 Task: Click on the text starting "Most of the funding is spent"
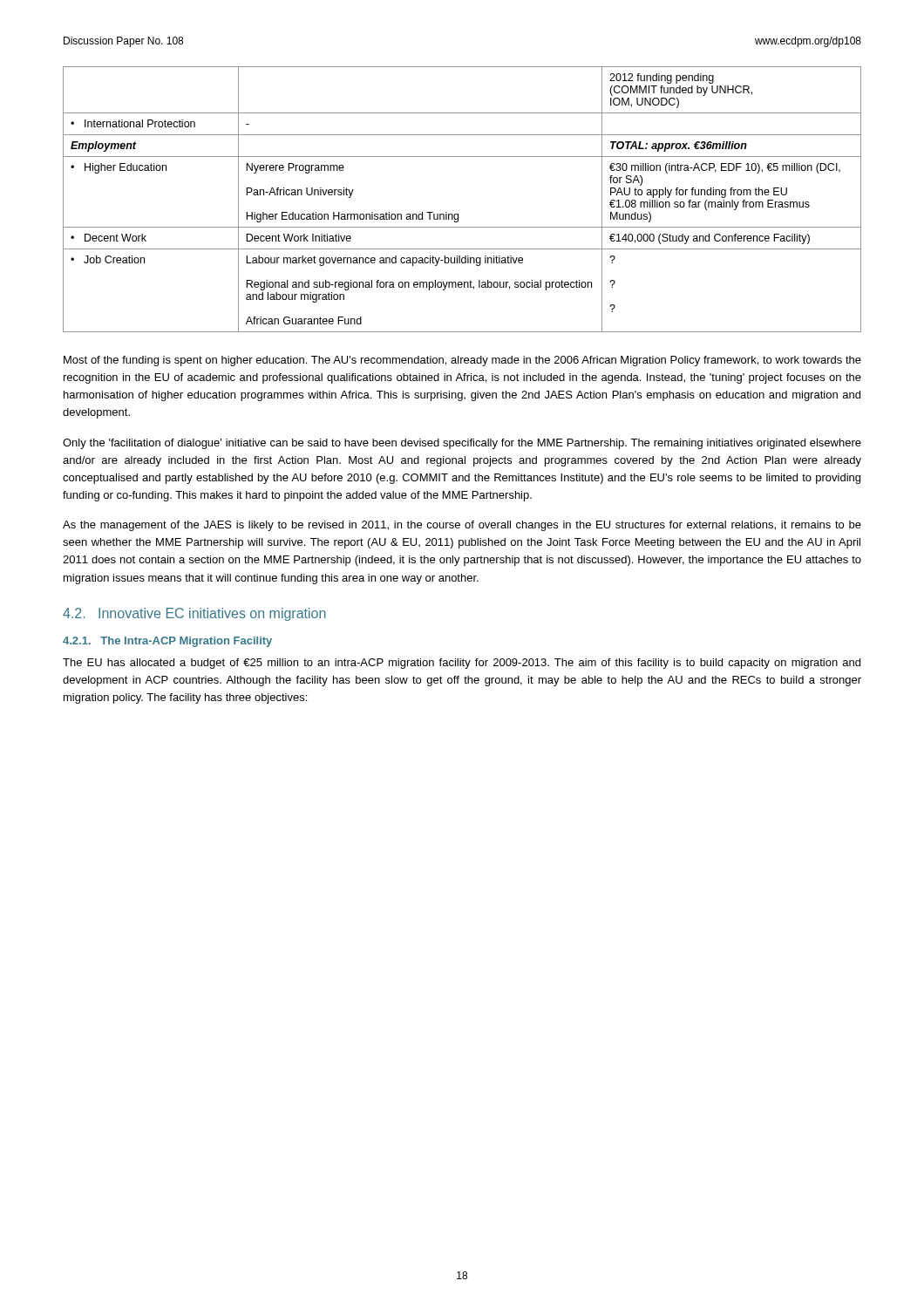click(462, 386)
